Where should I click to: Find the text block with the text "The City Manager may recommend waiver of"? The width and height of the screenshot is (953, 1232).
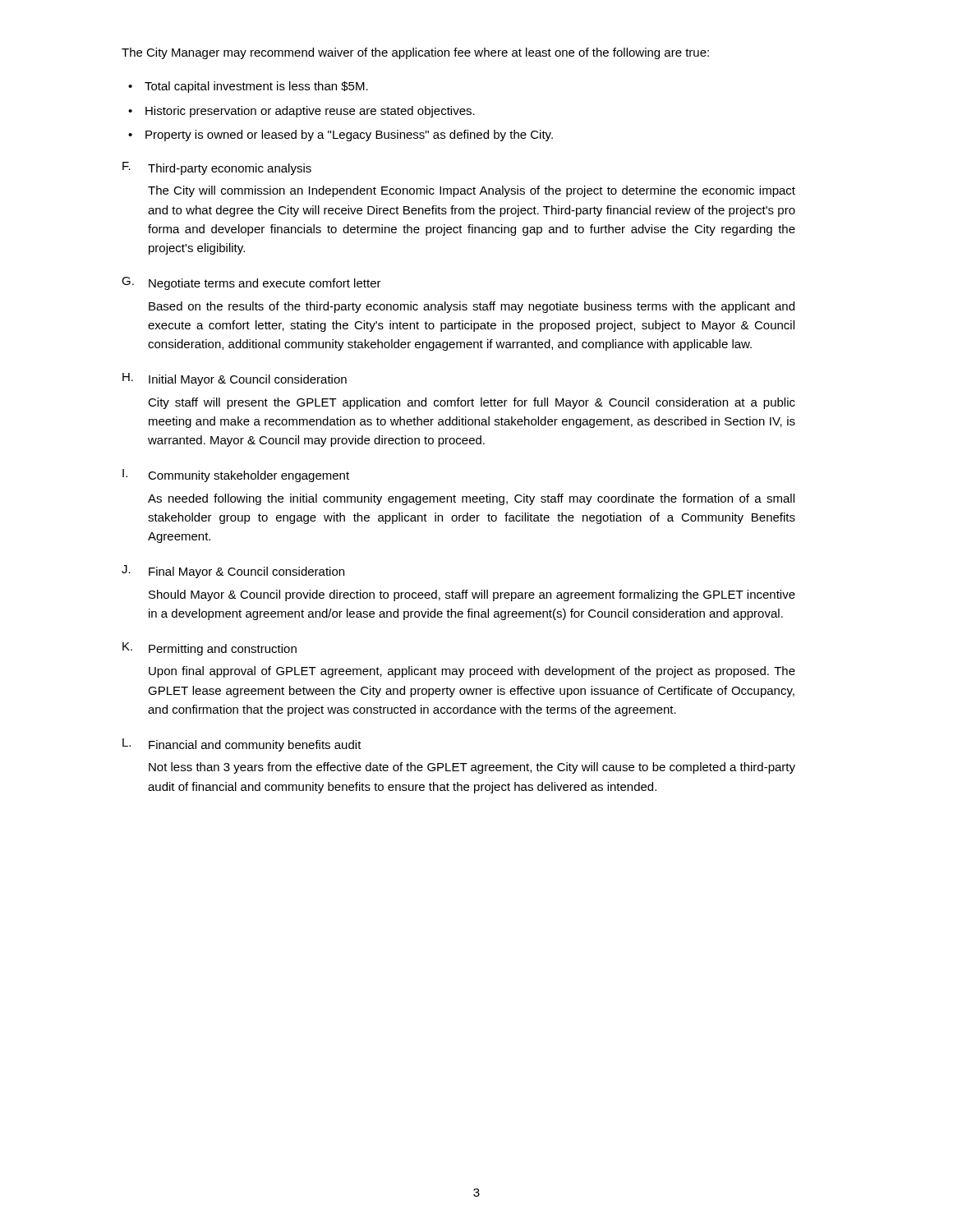(x=416, y=52)
